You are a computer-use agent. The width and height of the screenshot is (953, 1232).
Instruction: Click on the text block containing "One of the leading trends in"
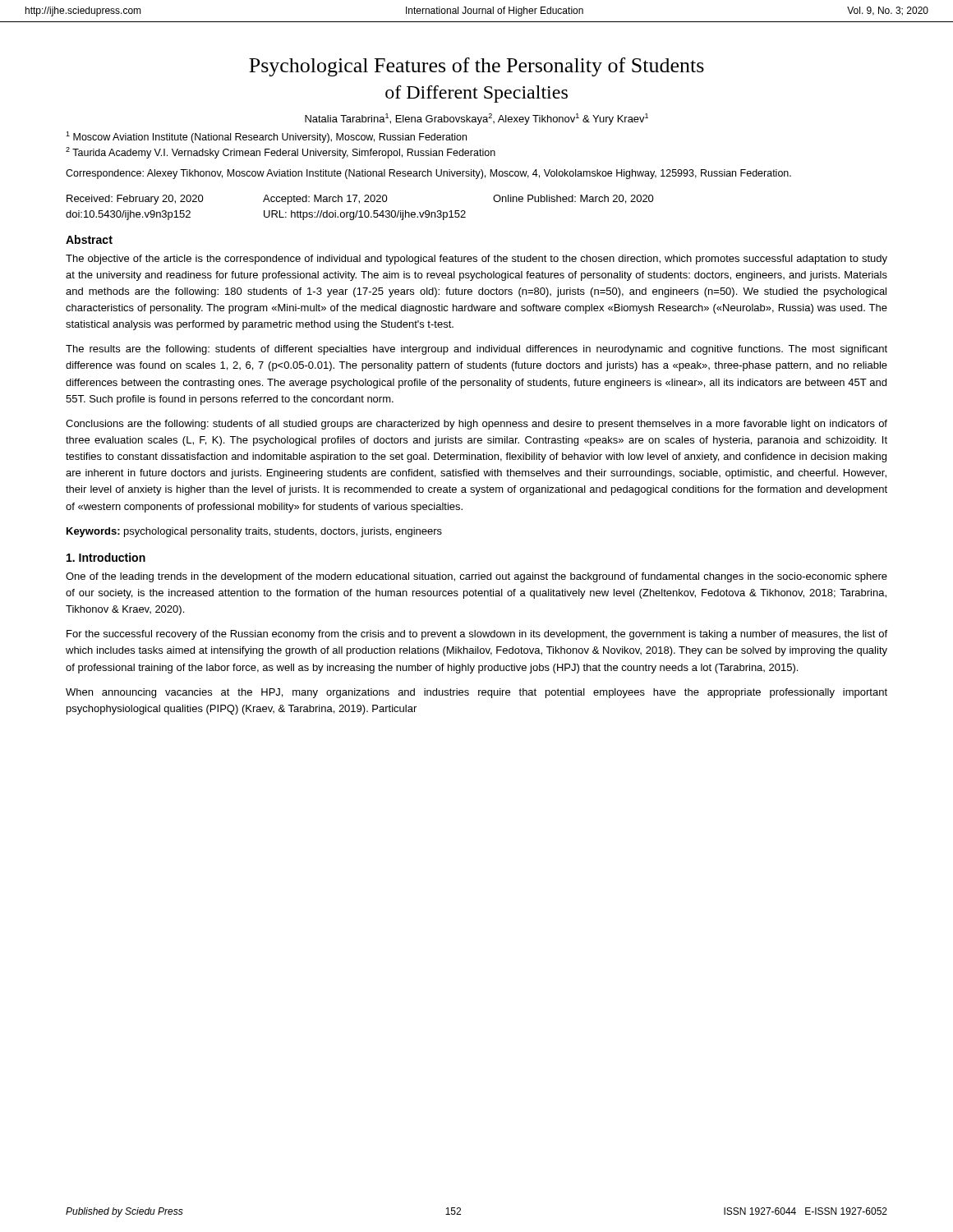[476, 593]
